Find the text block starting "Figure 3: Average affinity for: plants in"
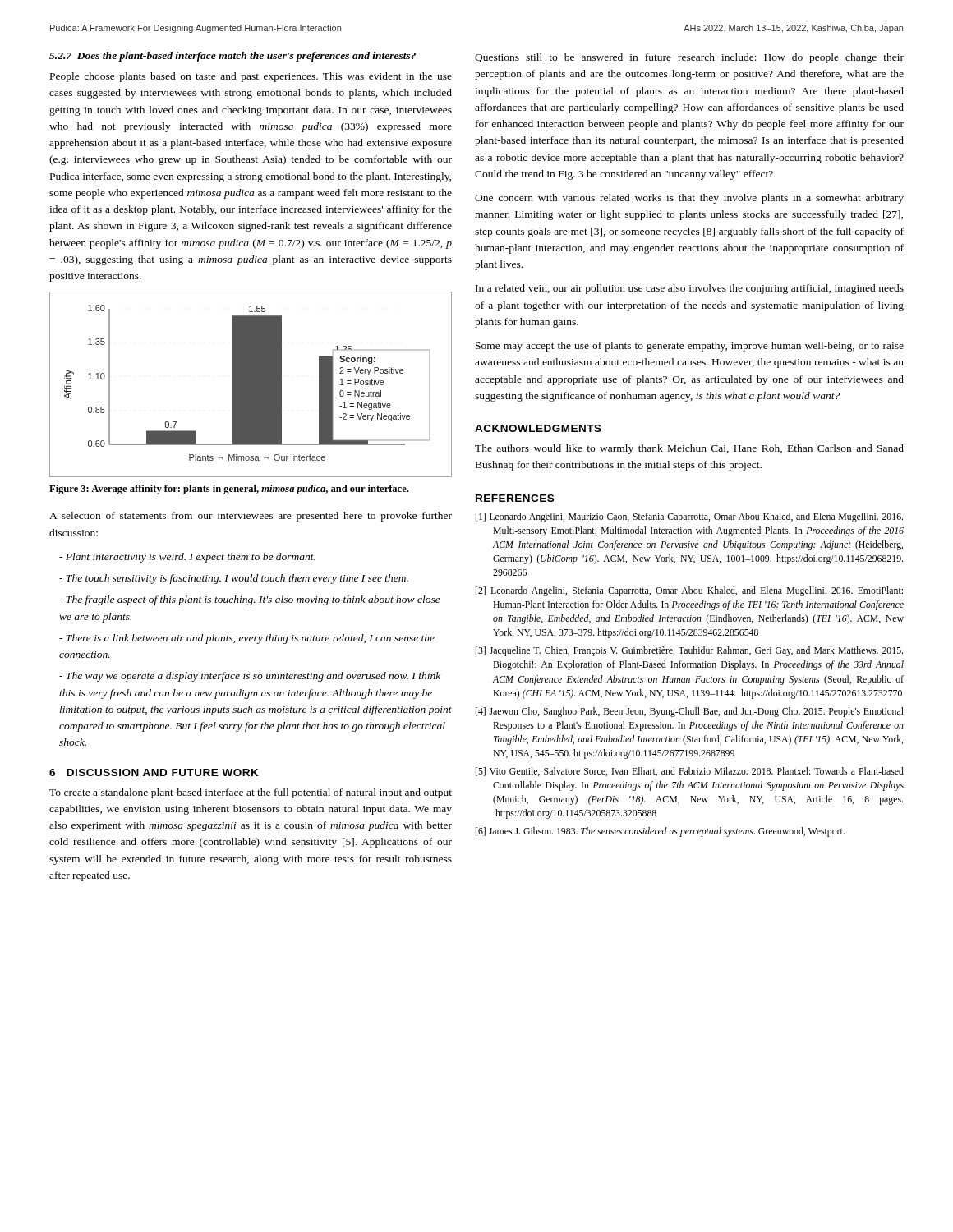 pos(229,489)
